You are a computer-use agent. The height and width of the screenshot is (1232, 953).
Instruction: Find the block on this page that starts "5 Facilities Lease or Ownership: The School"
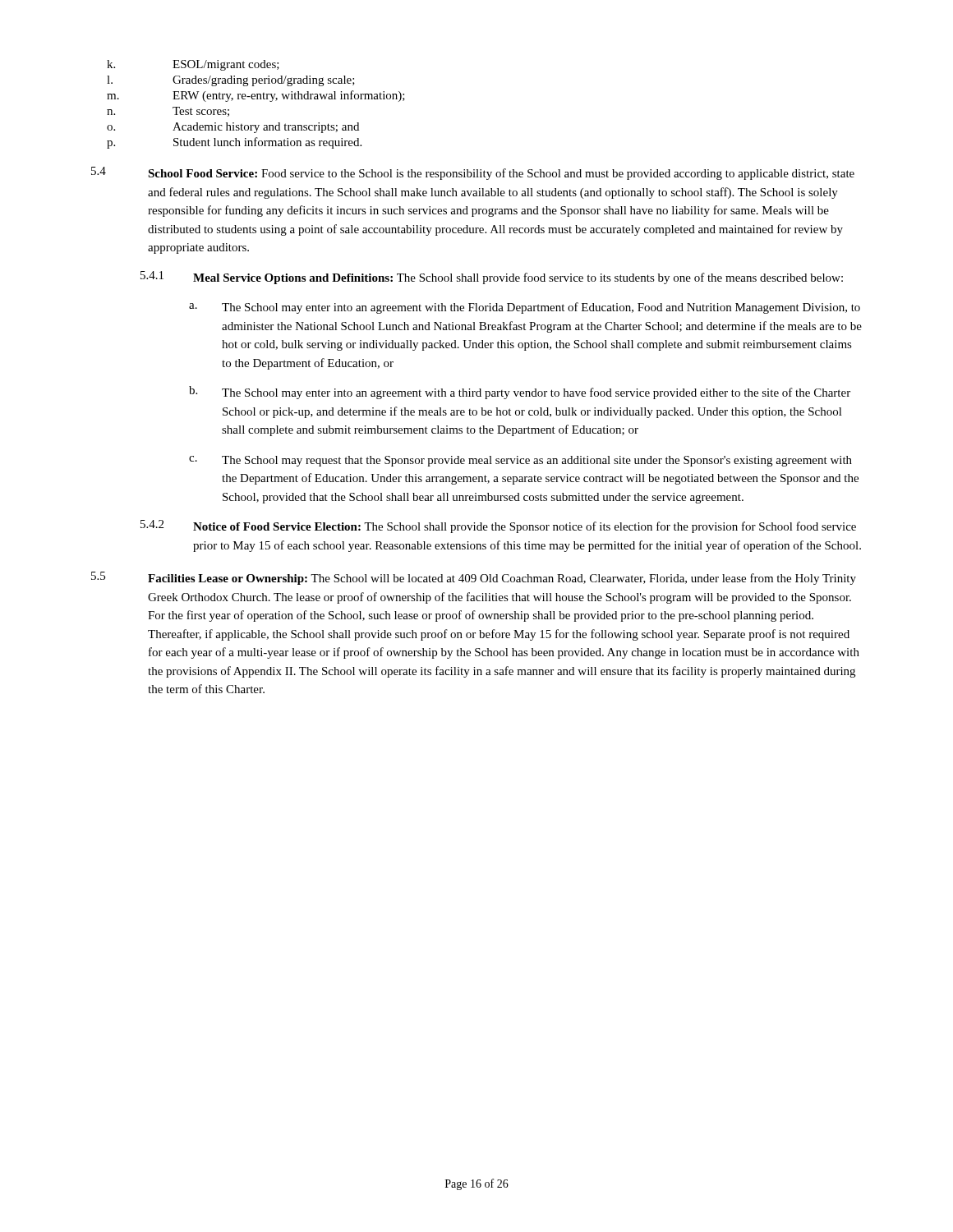(476, 634)
